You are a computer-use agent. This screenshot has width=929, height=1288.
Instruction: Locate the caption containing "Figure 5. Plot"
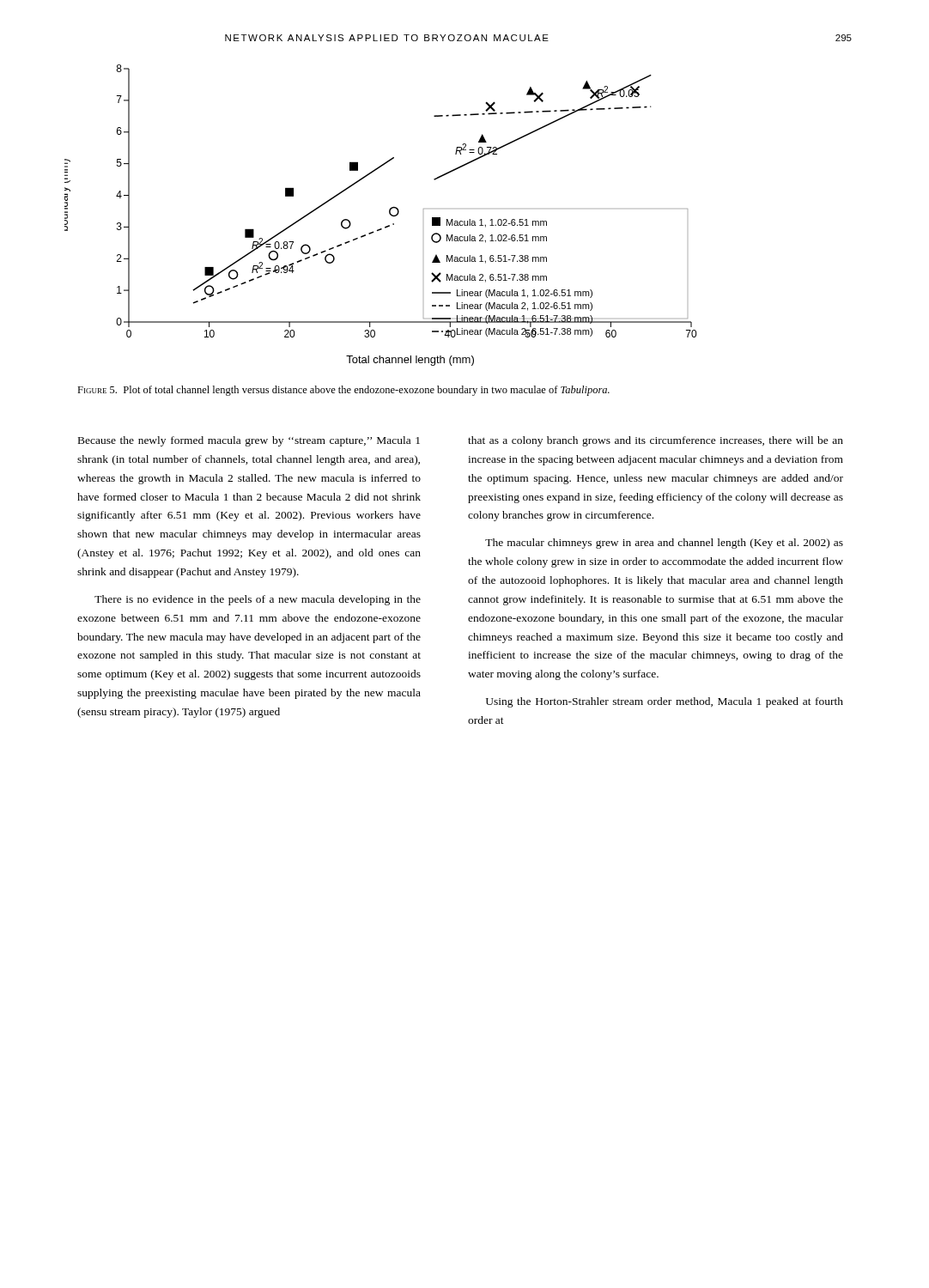344,390
